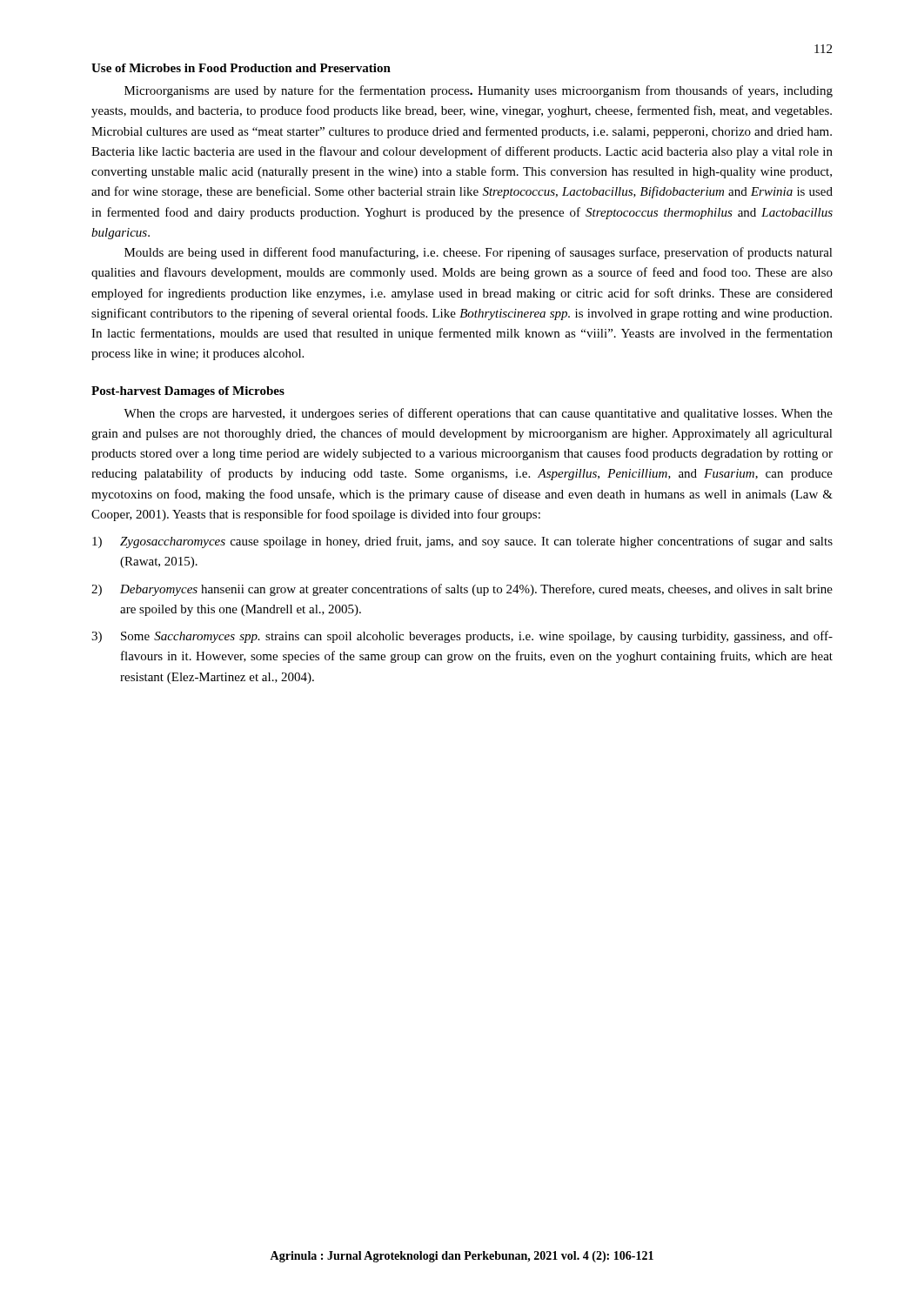Find the list item with the text "3) Some Saccharomyces spp."

[462, 657]
